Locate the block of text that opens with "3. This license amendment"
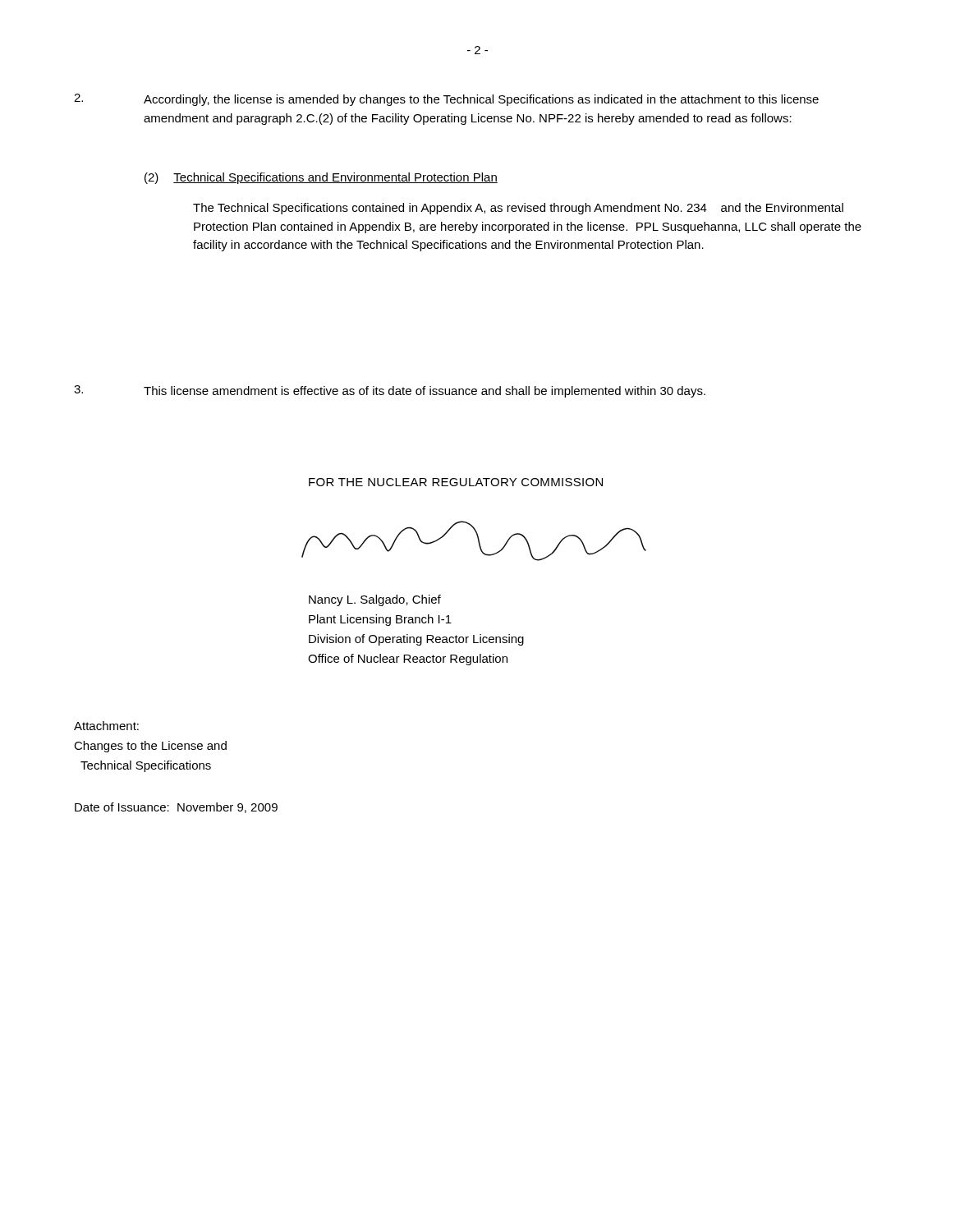Screen dimensions: 1232x955 tap(473, 391)
